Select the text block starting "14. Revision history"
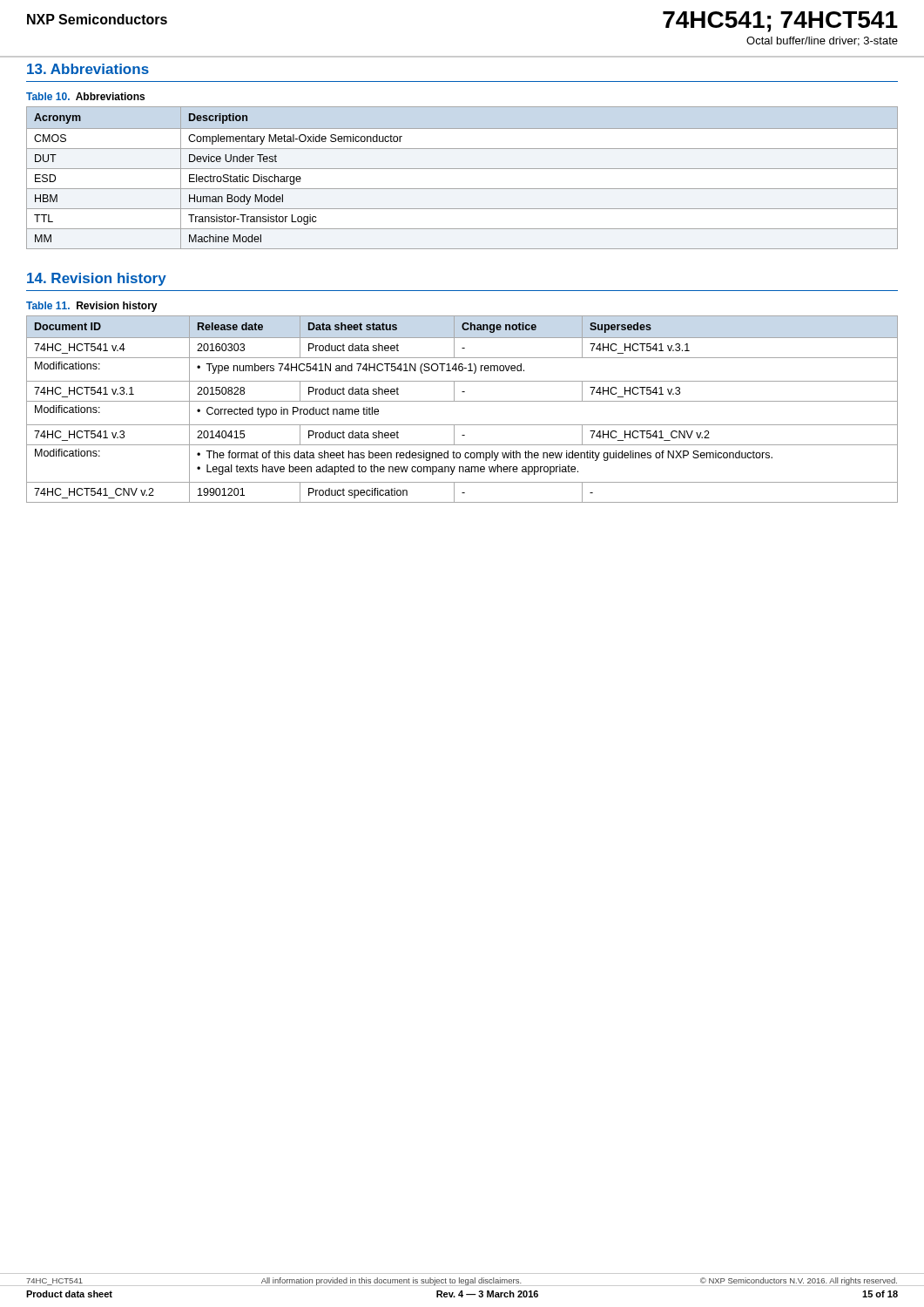The height and width of the screenshot is (1307, 924). (96, 278)
